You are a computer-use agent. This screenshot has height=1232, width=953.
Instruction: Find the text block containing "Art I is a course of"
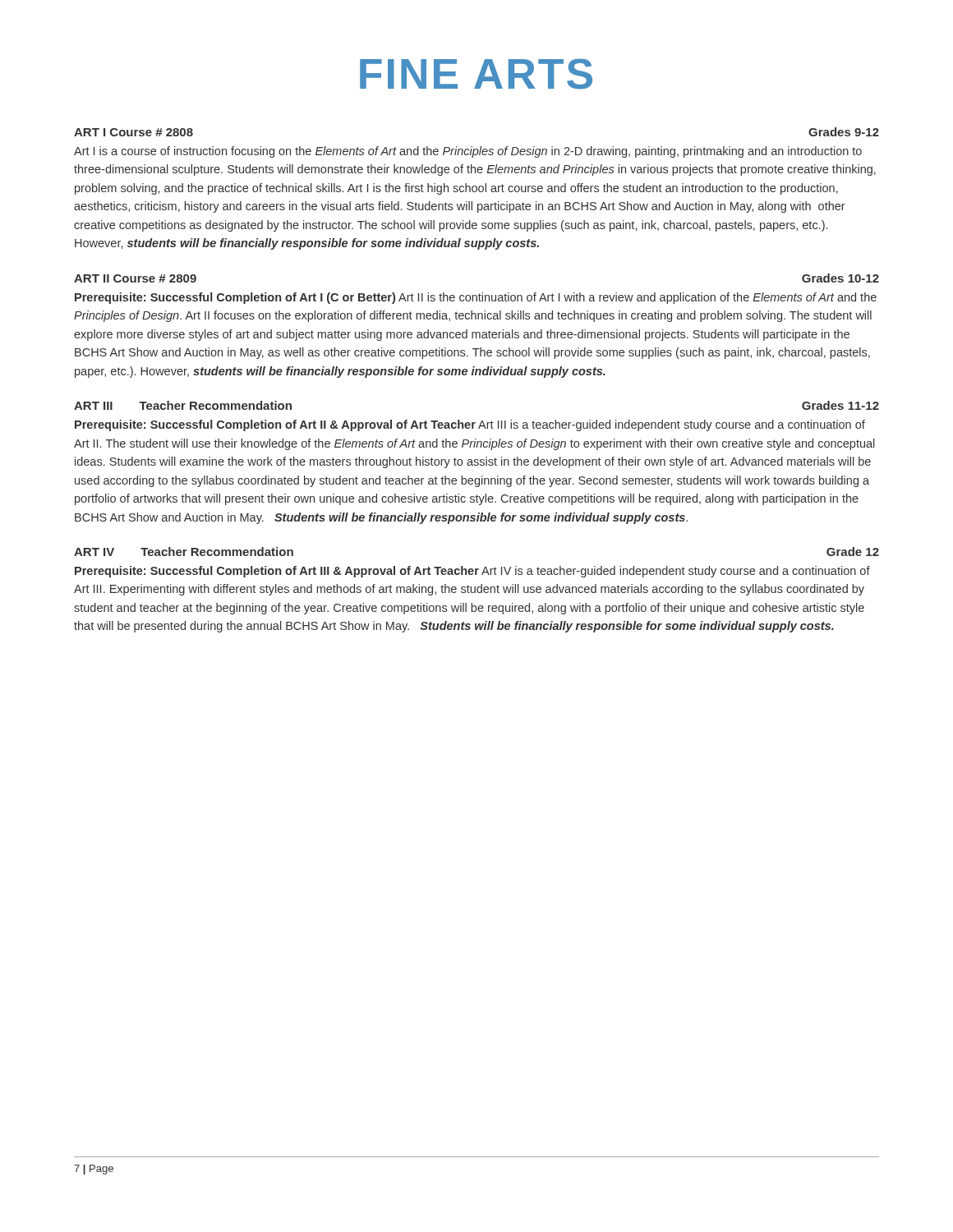(x=475, y=197)
